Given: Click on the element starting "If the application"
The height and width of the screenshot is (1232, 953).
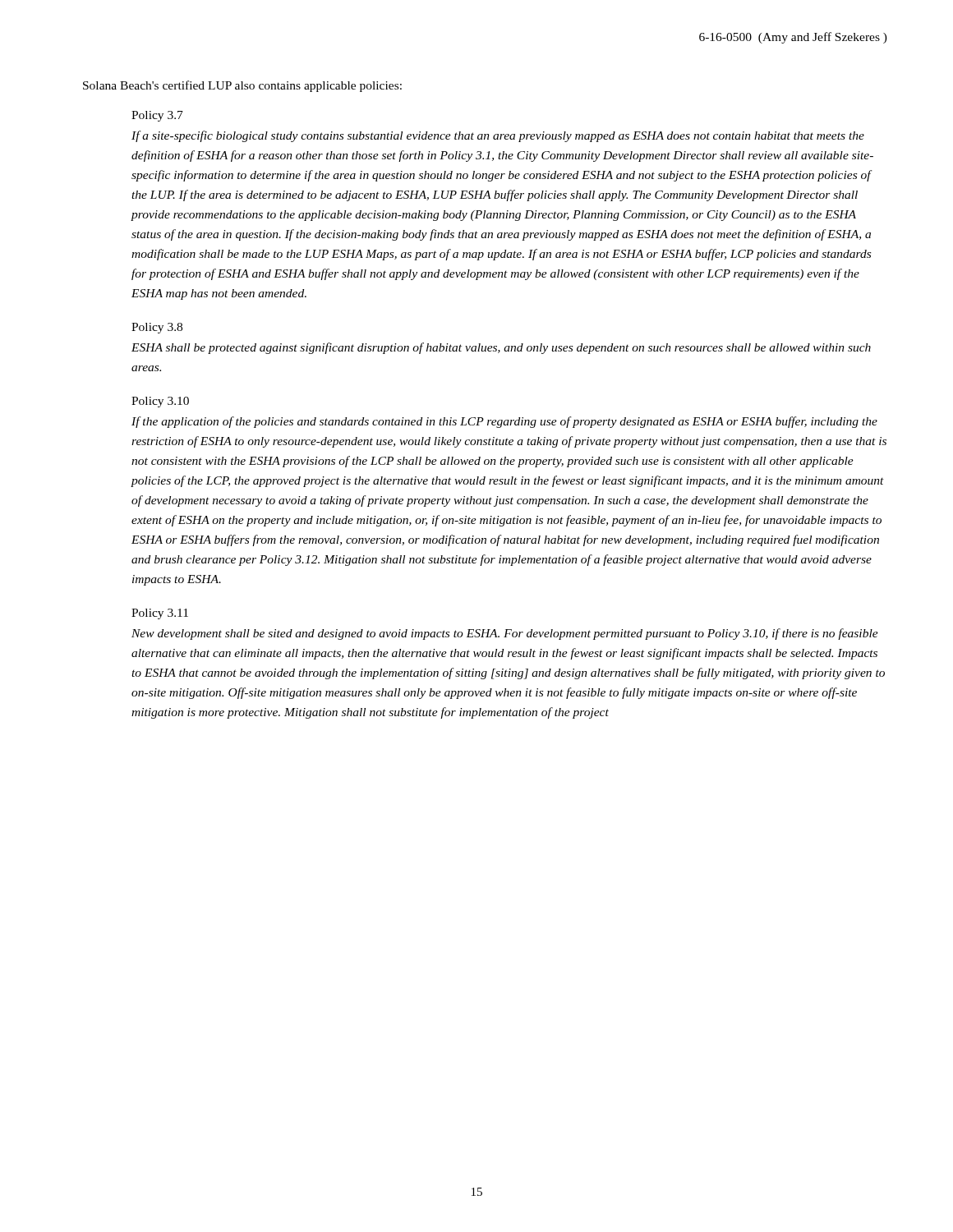Looking at the screenshot, I should (x=509, y=500).
